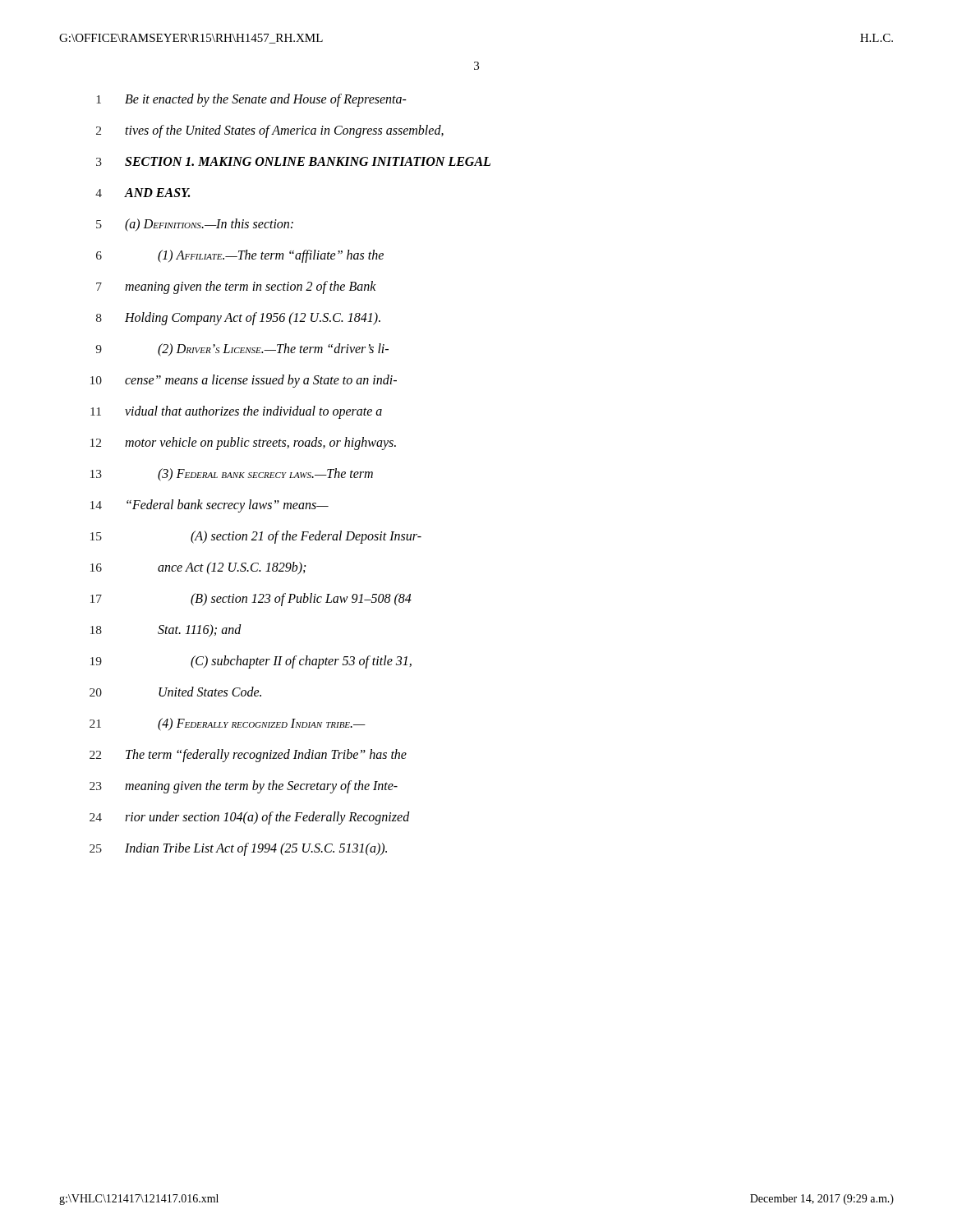This screenshot has height=1232, width=953.
Task: Locate the element starting "11 vidual that authorizes the individual to operate"
Action: click(236, 412)
